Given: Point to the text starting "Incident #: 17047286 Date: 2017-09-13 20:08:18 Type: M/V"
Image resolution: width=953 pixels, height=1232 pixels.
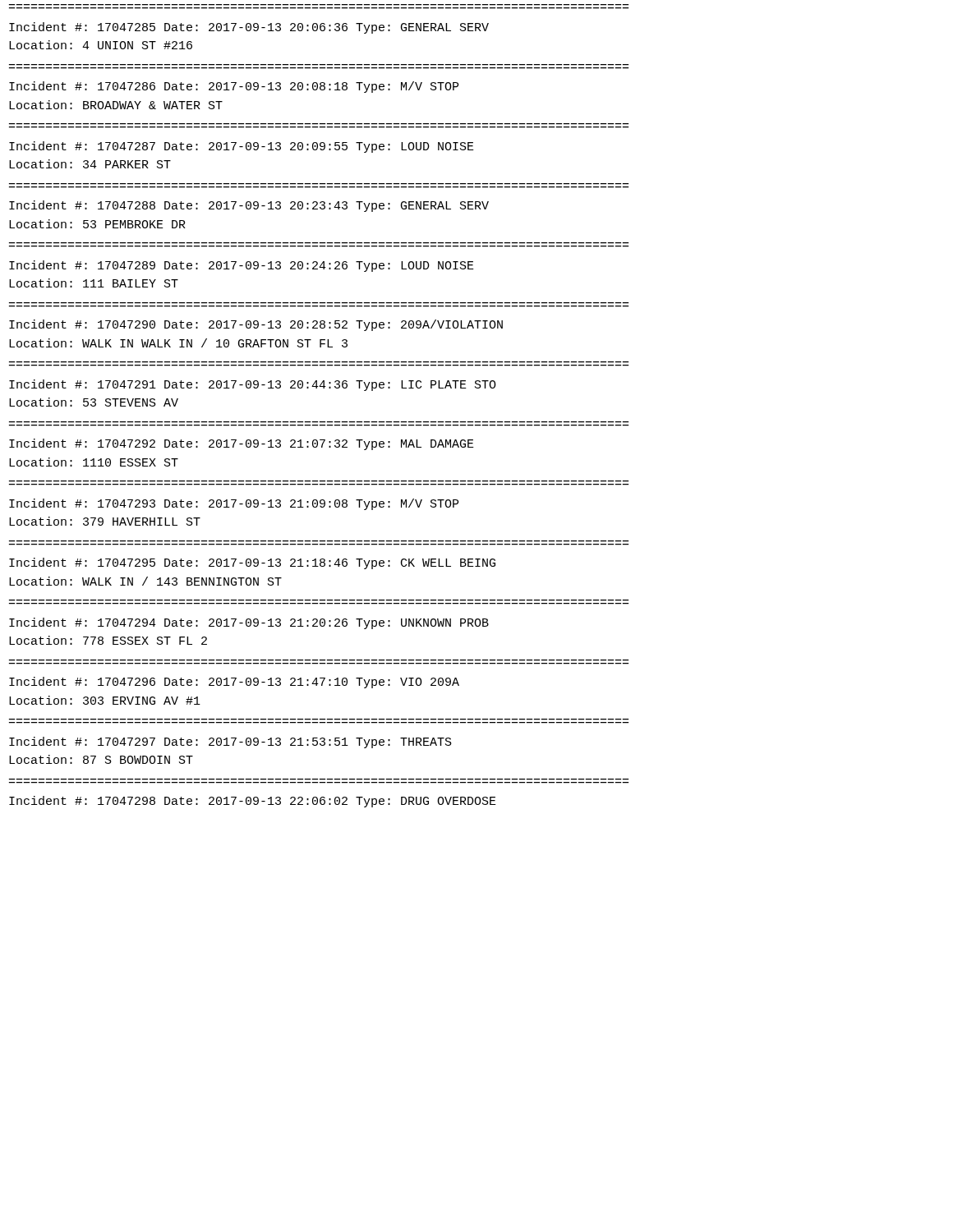Looking at the screenshot, I should click(x=234, y=97).
